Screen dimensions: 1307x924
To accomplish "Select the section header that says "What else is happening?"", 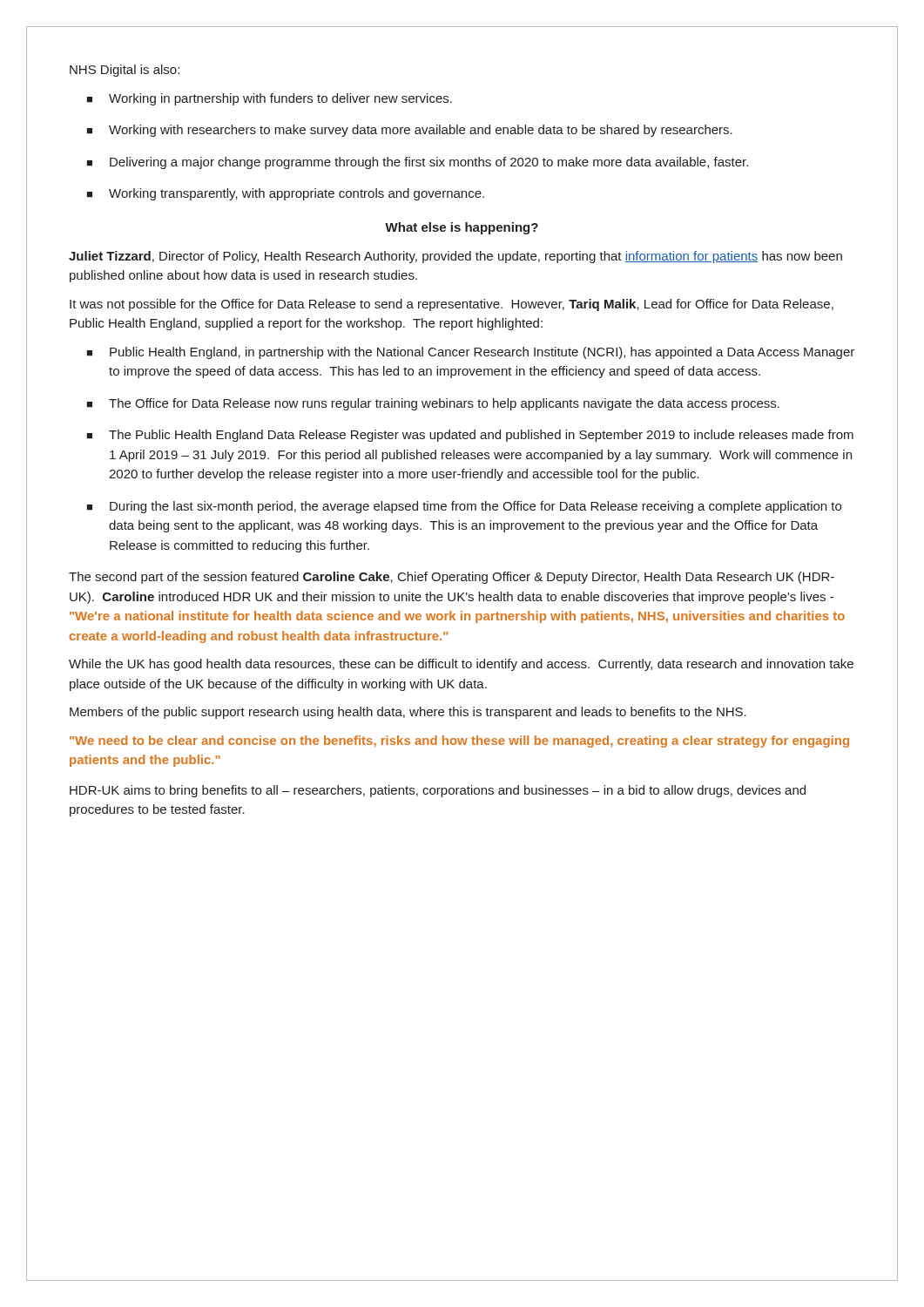I will point(462,227).
